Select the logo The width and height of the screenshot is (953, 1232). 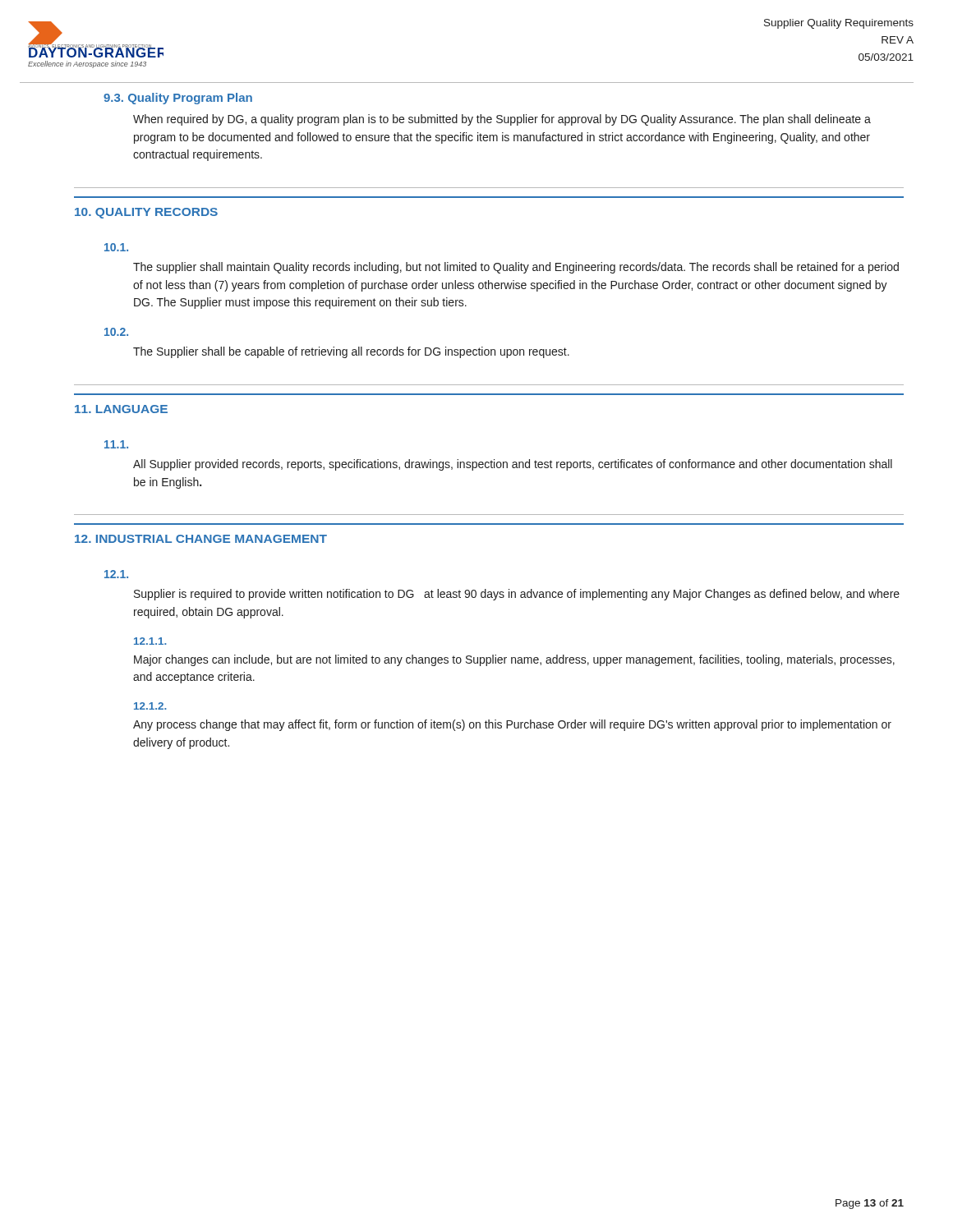click(94, 46)
